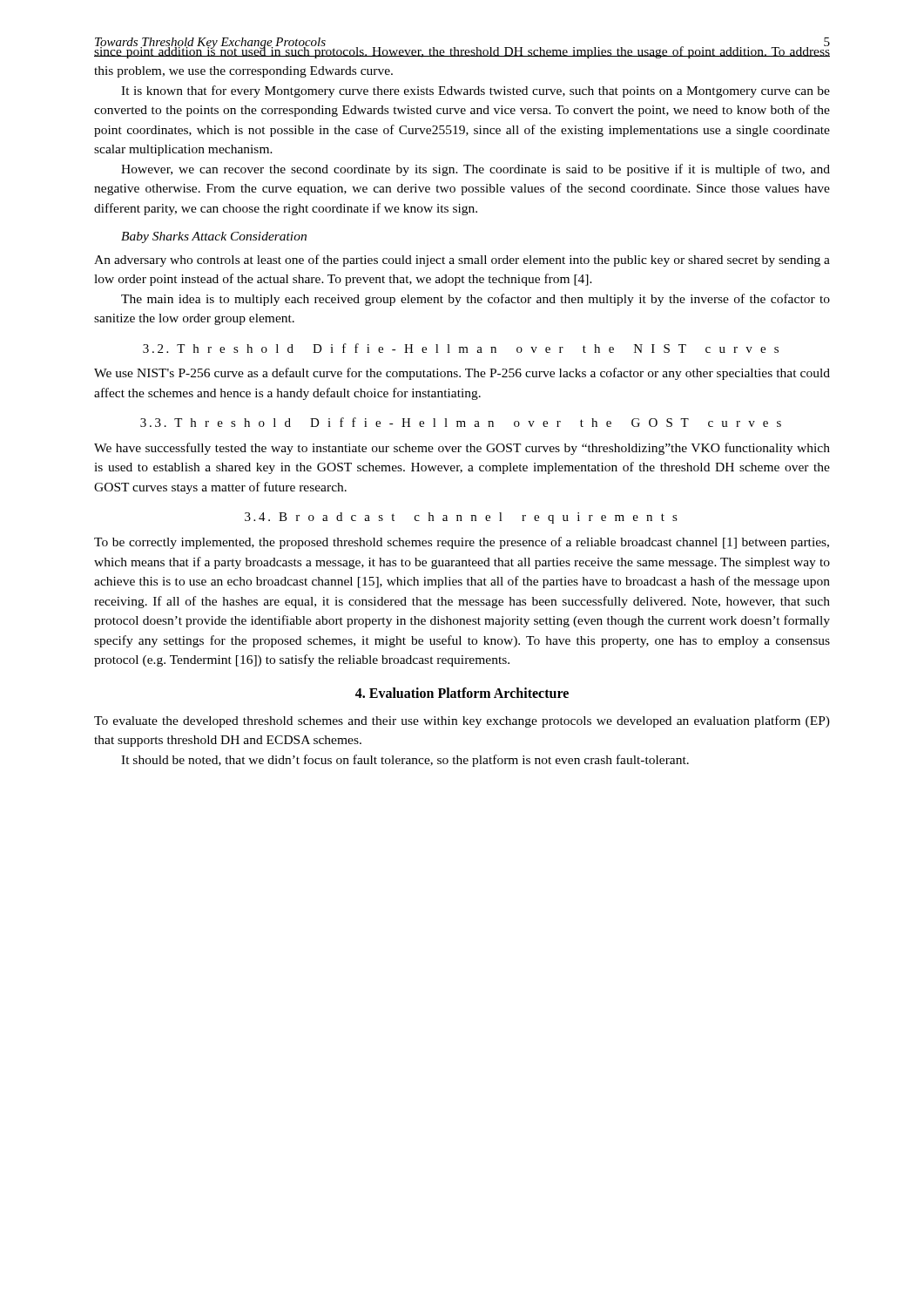Click on the section header that reads "3.3. T h r e"
This screenshot has height=1307, width=924.
(462, 423)
